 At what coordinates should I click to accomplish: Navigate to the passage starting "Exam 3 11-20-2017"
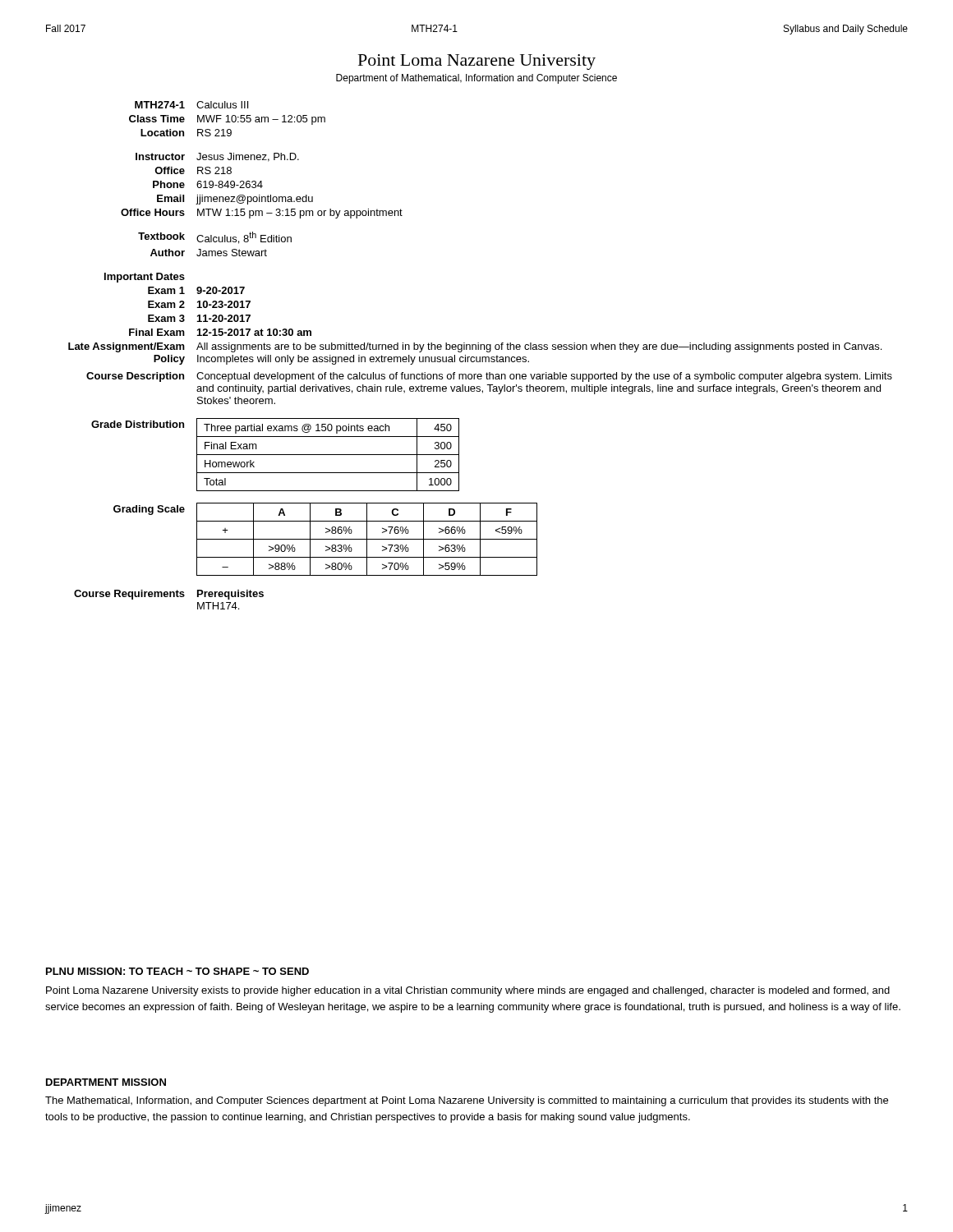click(199, 318)
